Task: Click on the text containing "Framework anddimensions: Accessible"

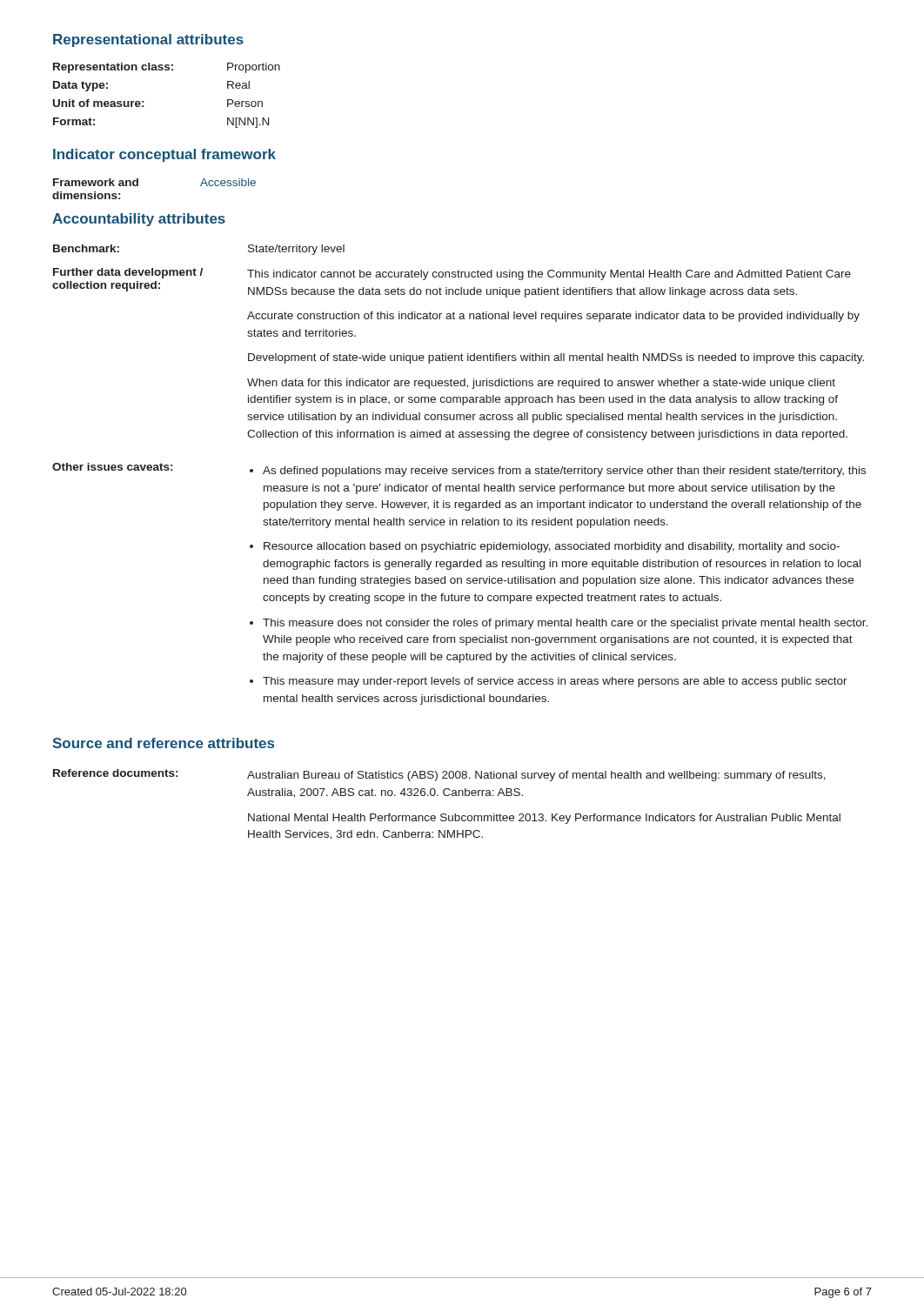Action: pyautogui.click(x=92, y=182)
